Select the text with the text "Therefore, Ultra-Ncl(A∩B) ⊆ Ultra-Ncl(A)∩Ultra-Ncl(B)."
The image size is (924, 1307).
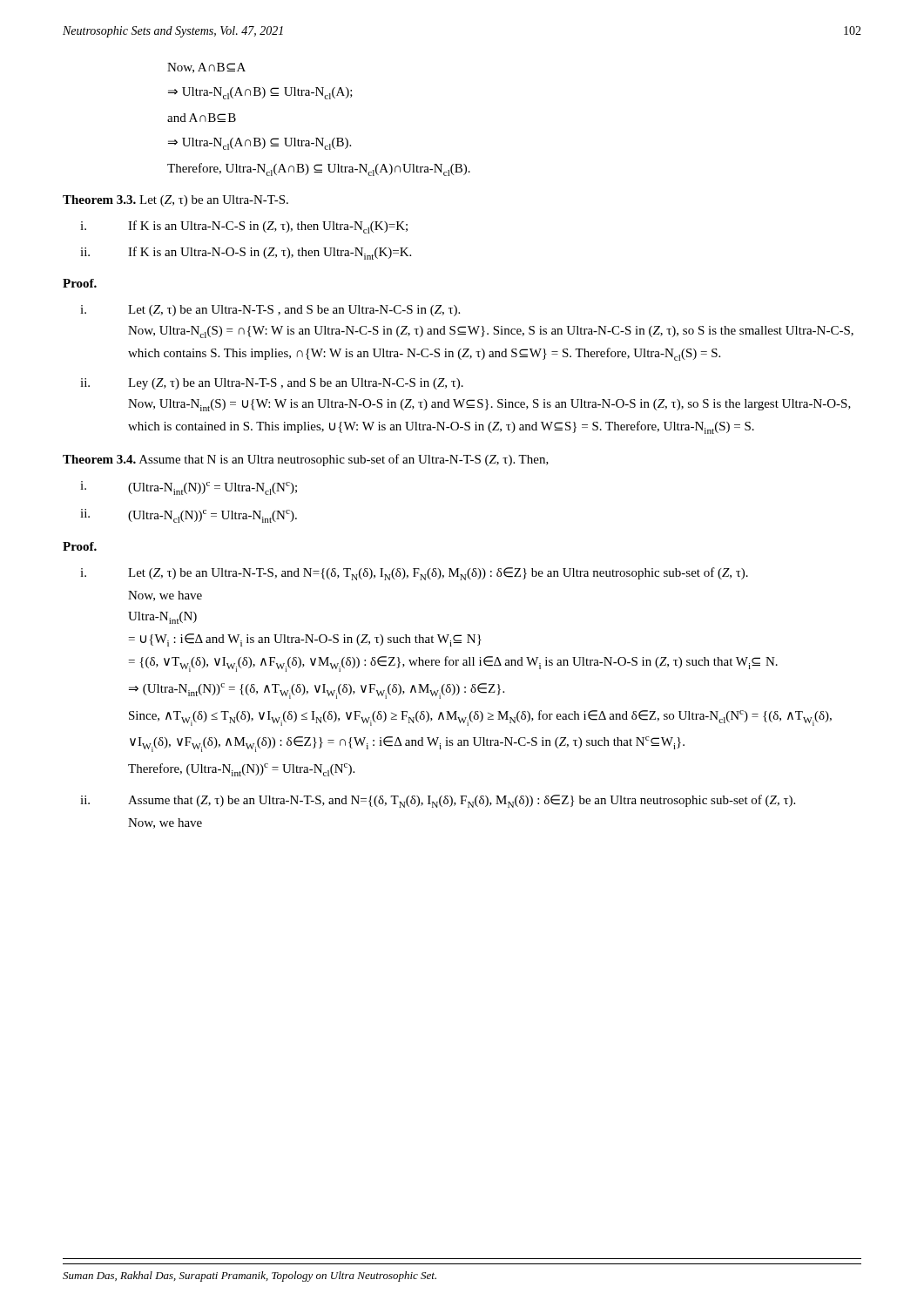click(x=319, y=169)
